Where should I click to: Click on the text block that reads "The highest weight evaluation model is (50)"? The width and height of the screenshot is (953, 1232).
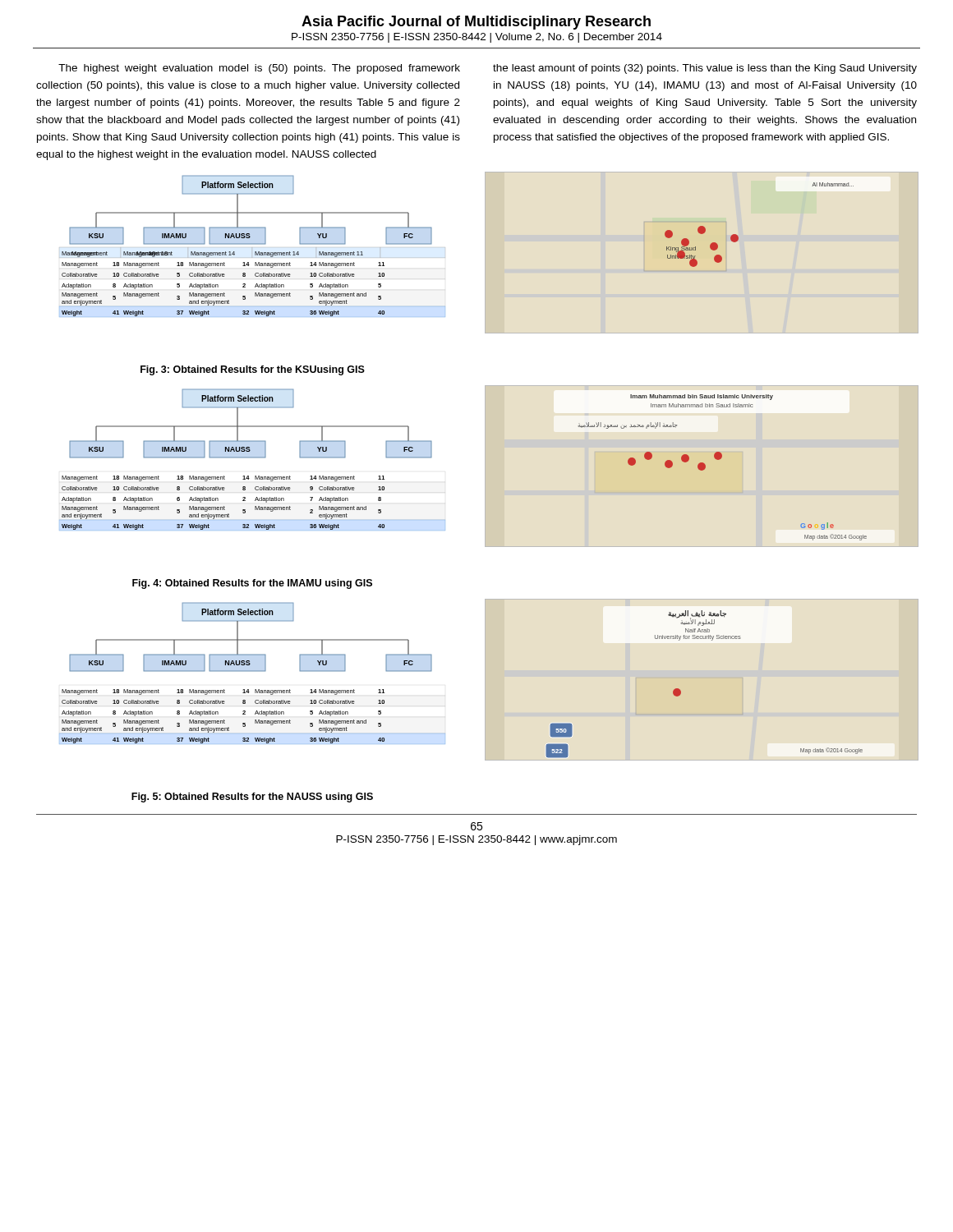coord(248,111)
